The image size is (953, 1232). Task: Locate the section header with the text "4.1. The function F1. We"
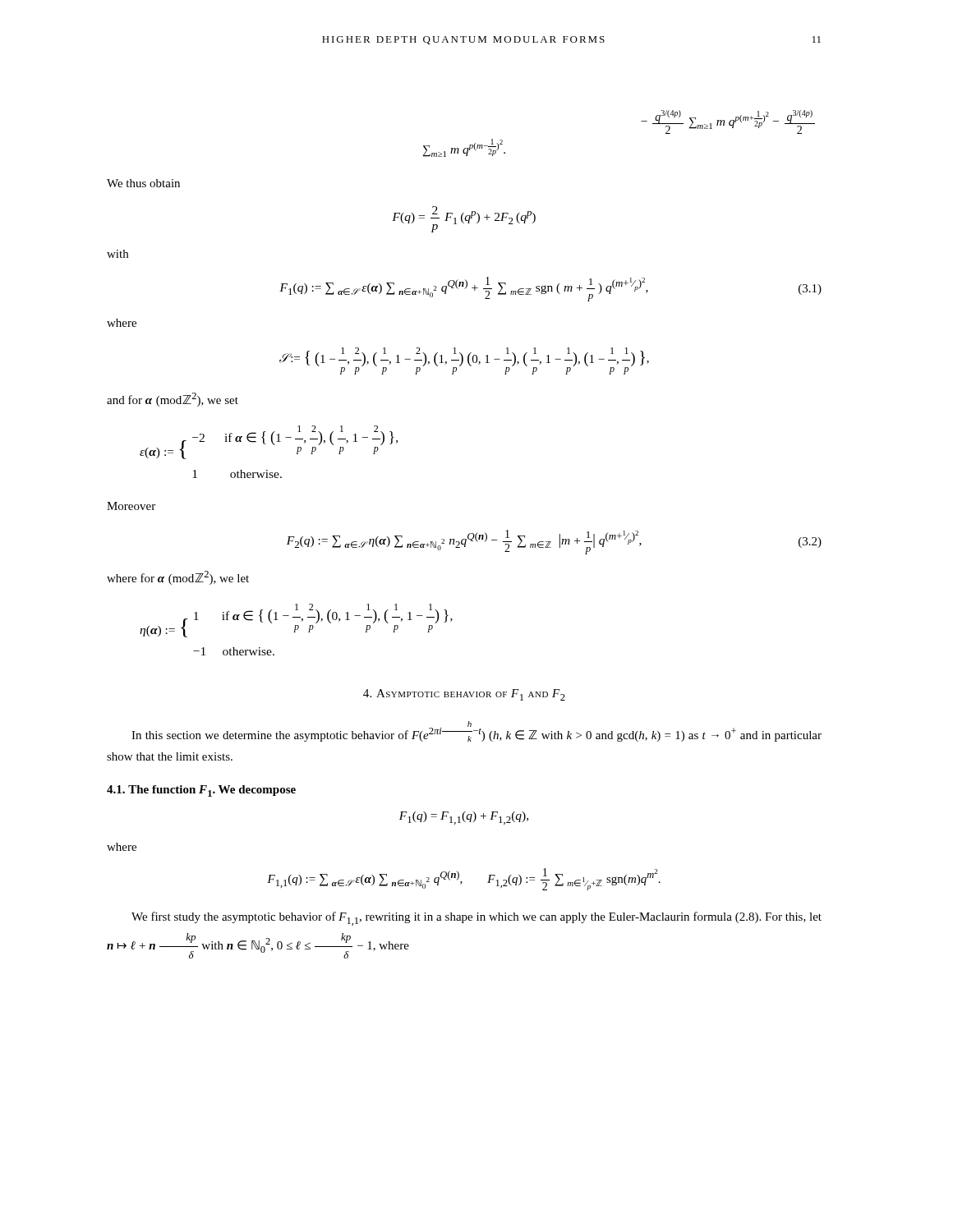(x=201, y=791)
